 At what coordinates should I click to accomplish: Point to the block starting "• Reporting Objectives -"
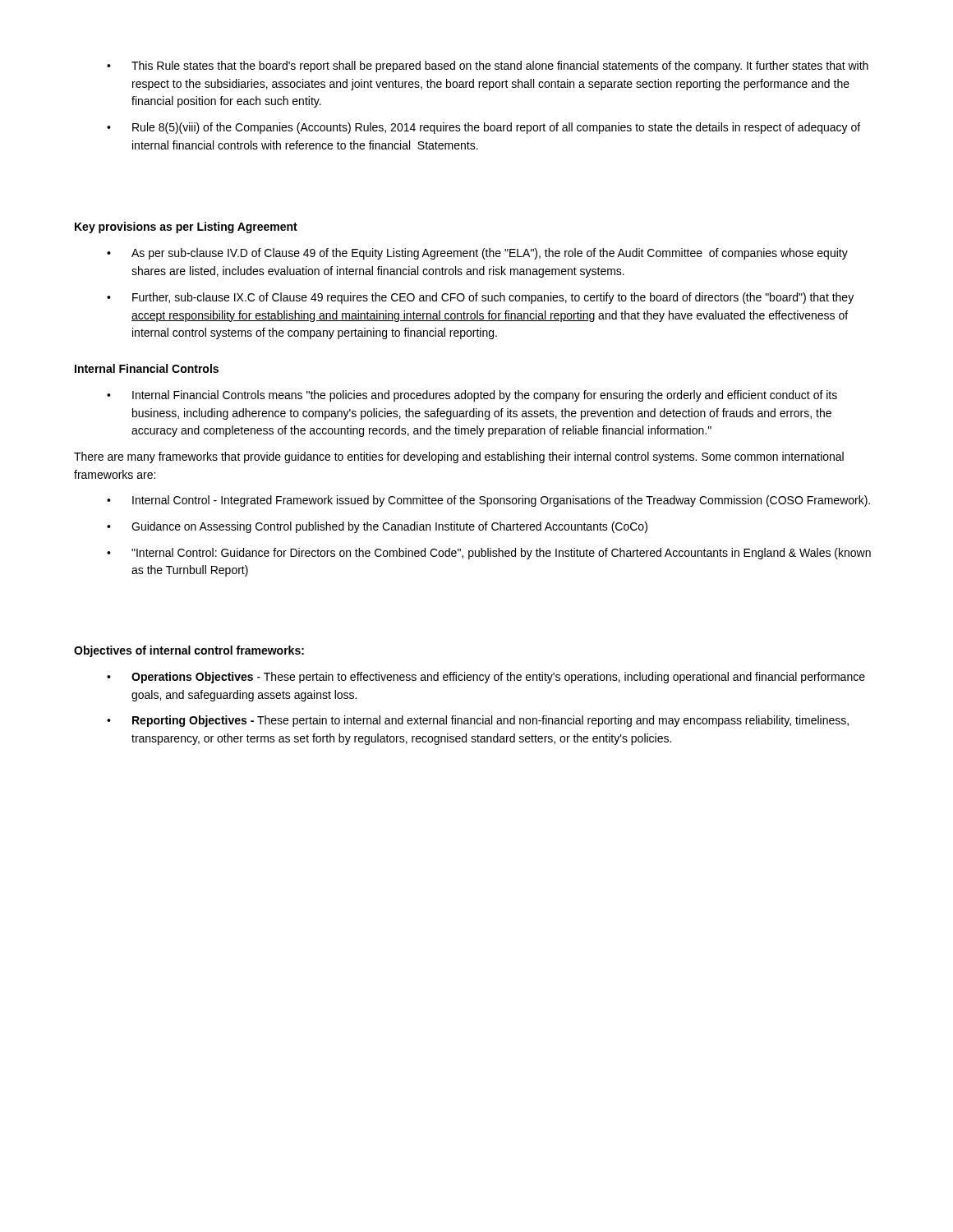(x=493, y=730)
